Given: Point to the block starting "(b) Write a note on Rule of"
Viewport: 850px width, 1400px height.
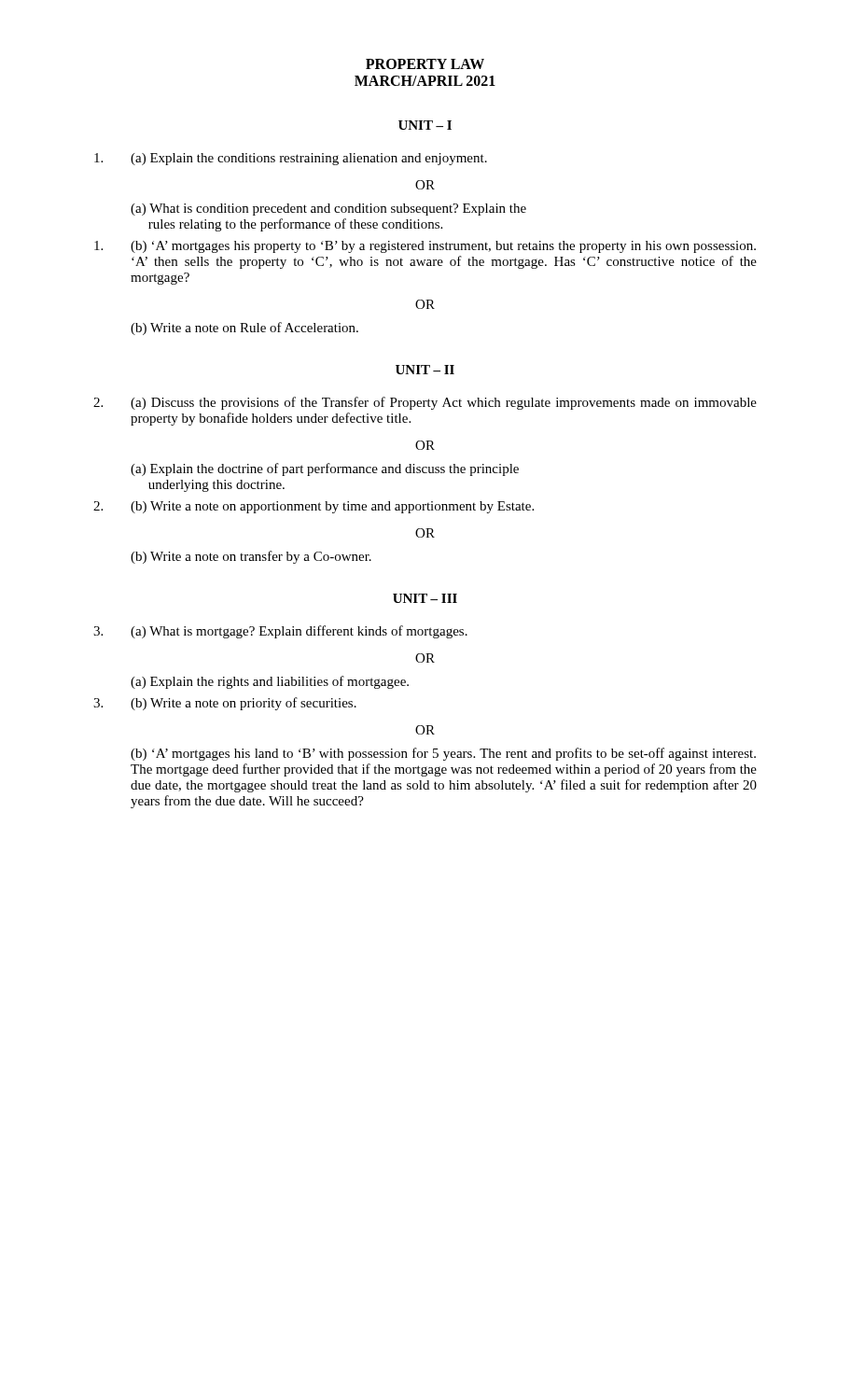Looking at the screenshot, I should 244,329.
